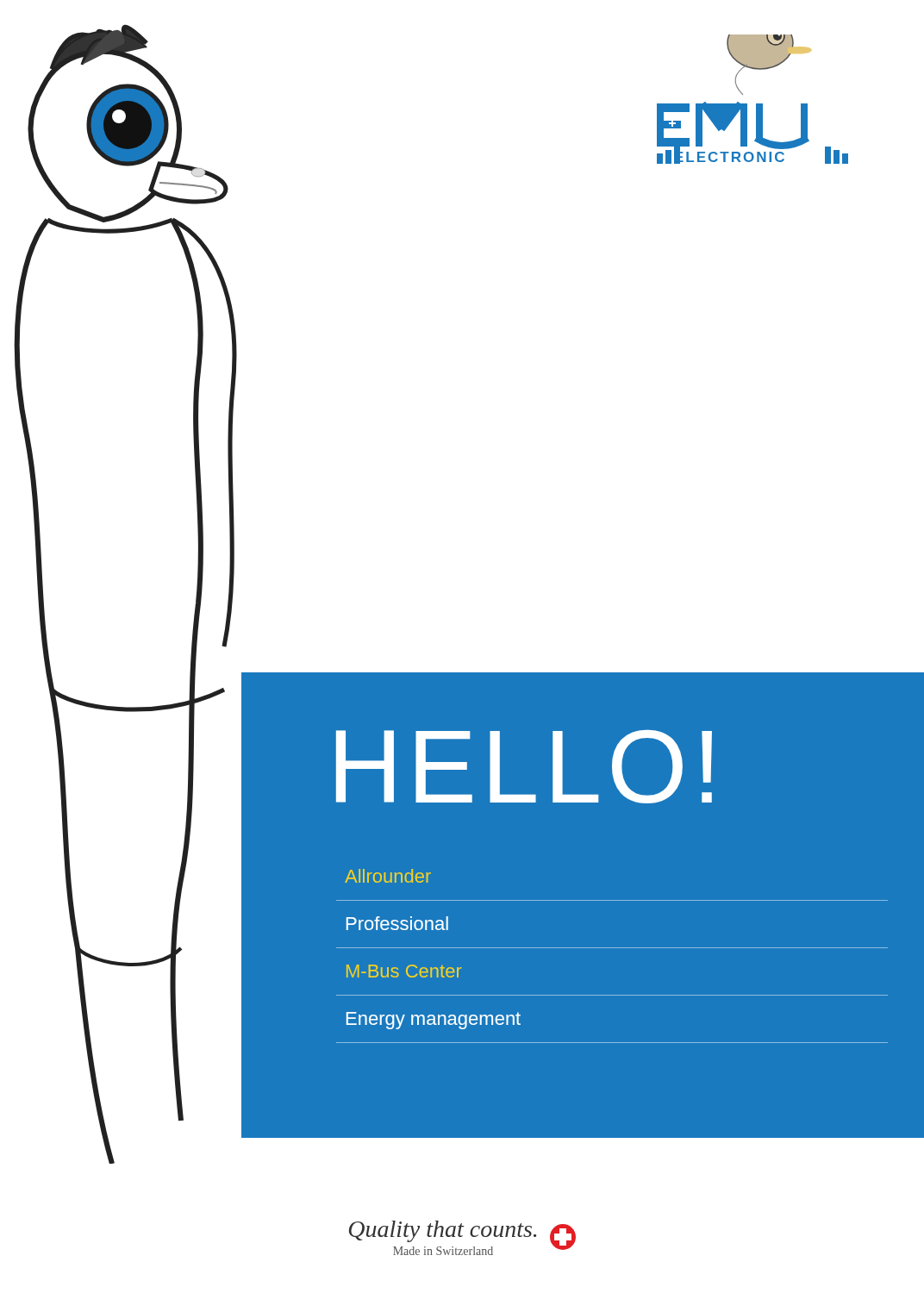Find "M-Bus Center" on this page

coord(403,971)
